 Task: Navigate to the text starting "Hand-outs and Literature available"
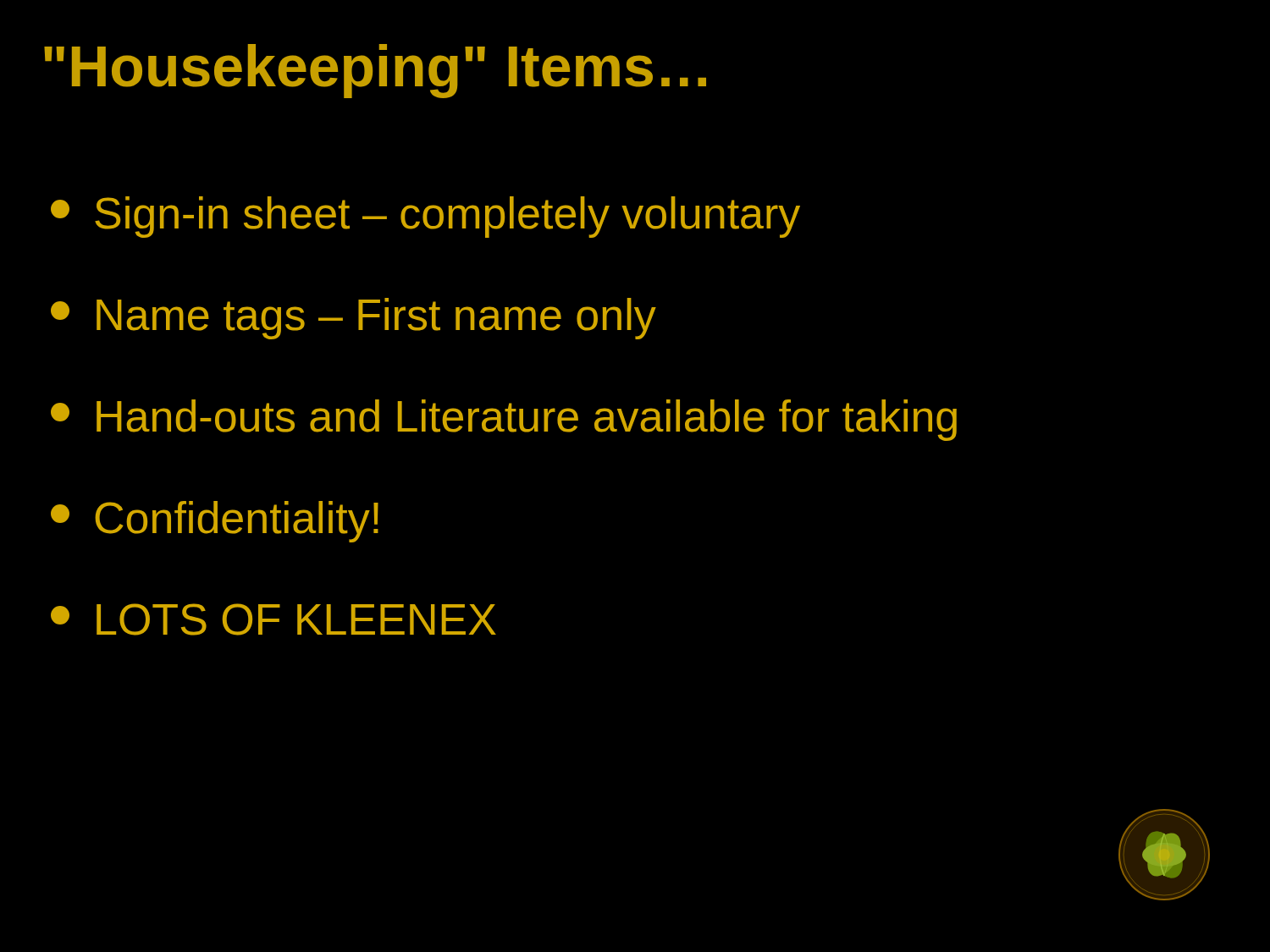(x=635, y=417)
